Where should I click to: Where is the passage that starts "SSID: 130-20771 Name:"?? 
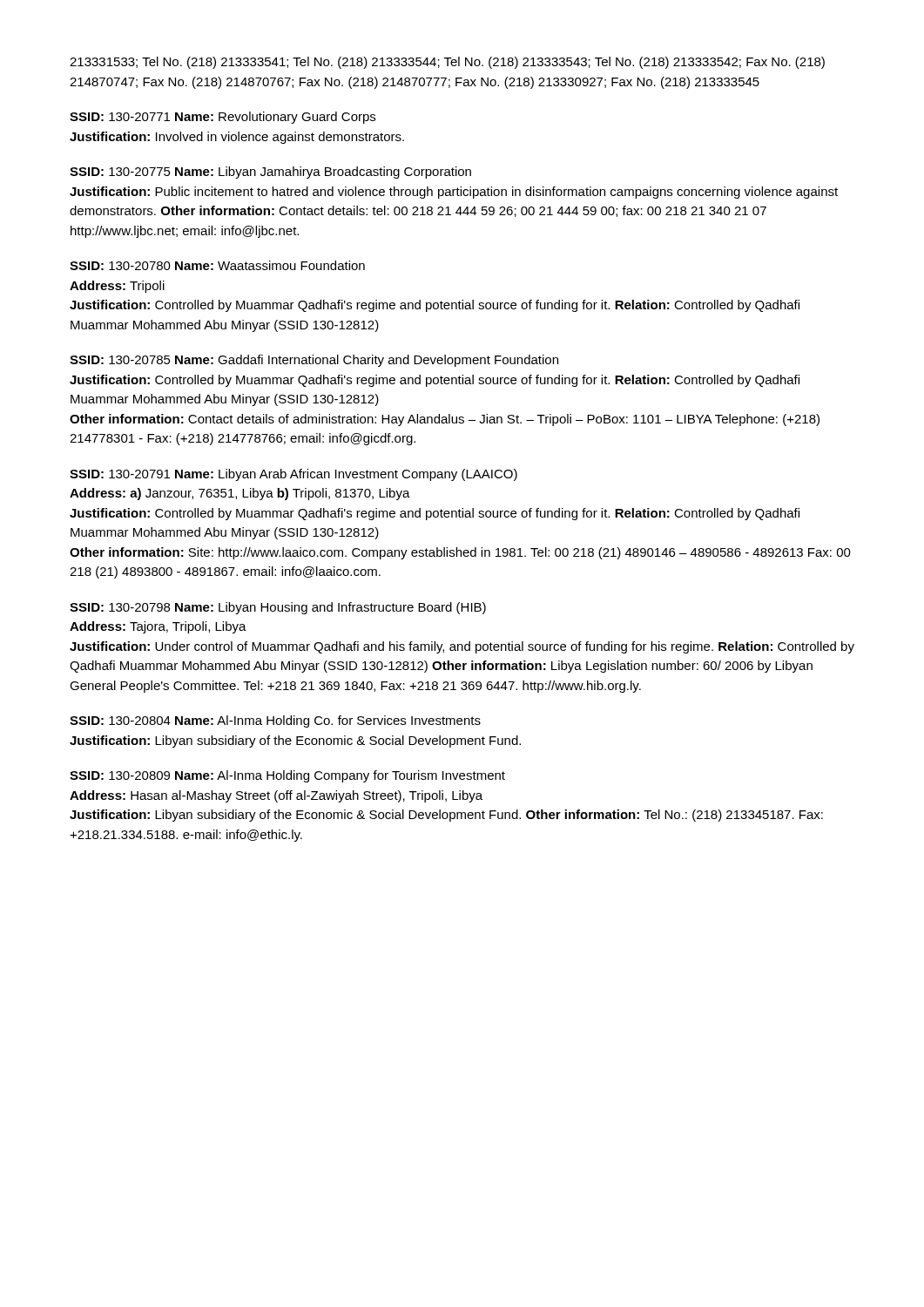click(237, 126)
